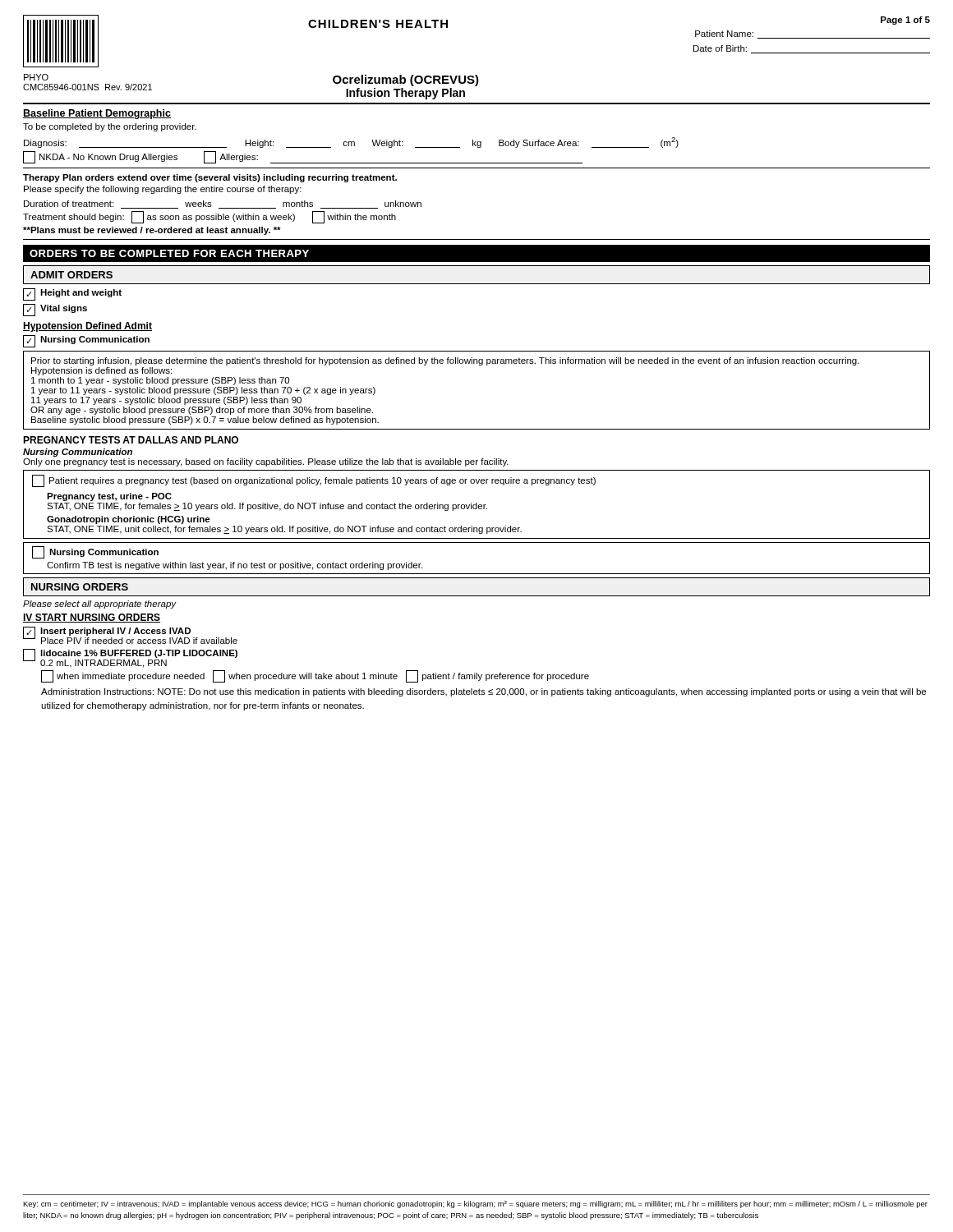Where does it say "Nursing Communication"?
This screenshot has height=1232, width=953.
pos(86,341)
